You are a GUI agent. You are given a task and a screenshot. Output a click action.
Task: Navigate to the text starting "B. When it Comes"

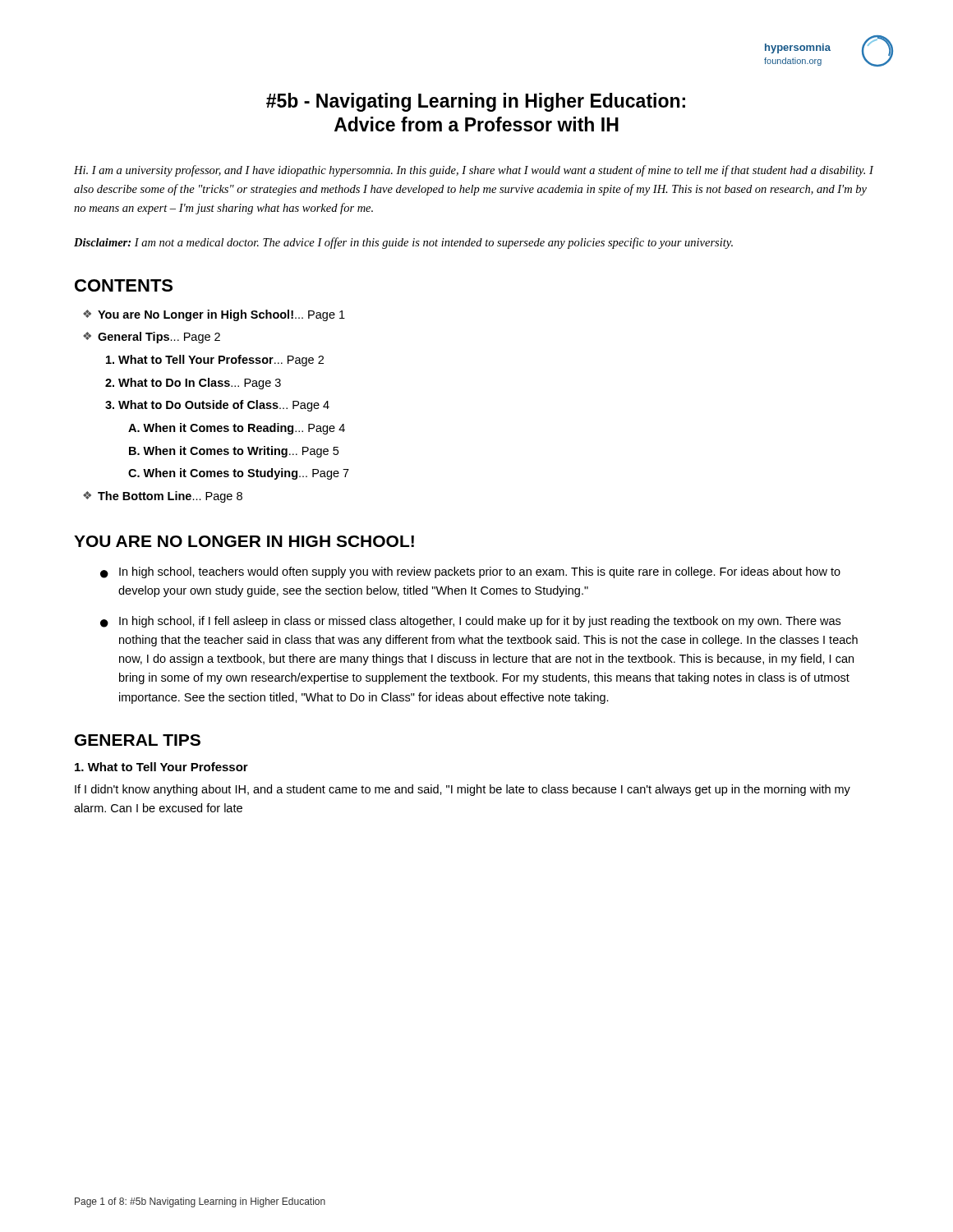234,451
